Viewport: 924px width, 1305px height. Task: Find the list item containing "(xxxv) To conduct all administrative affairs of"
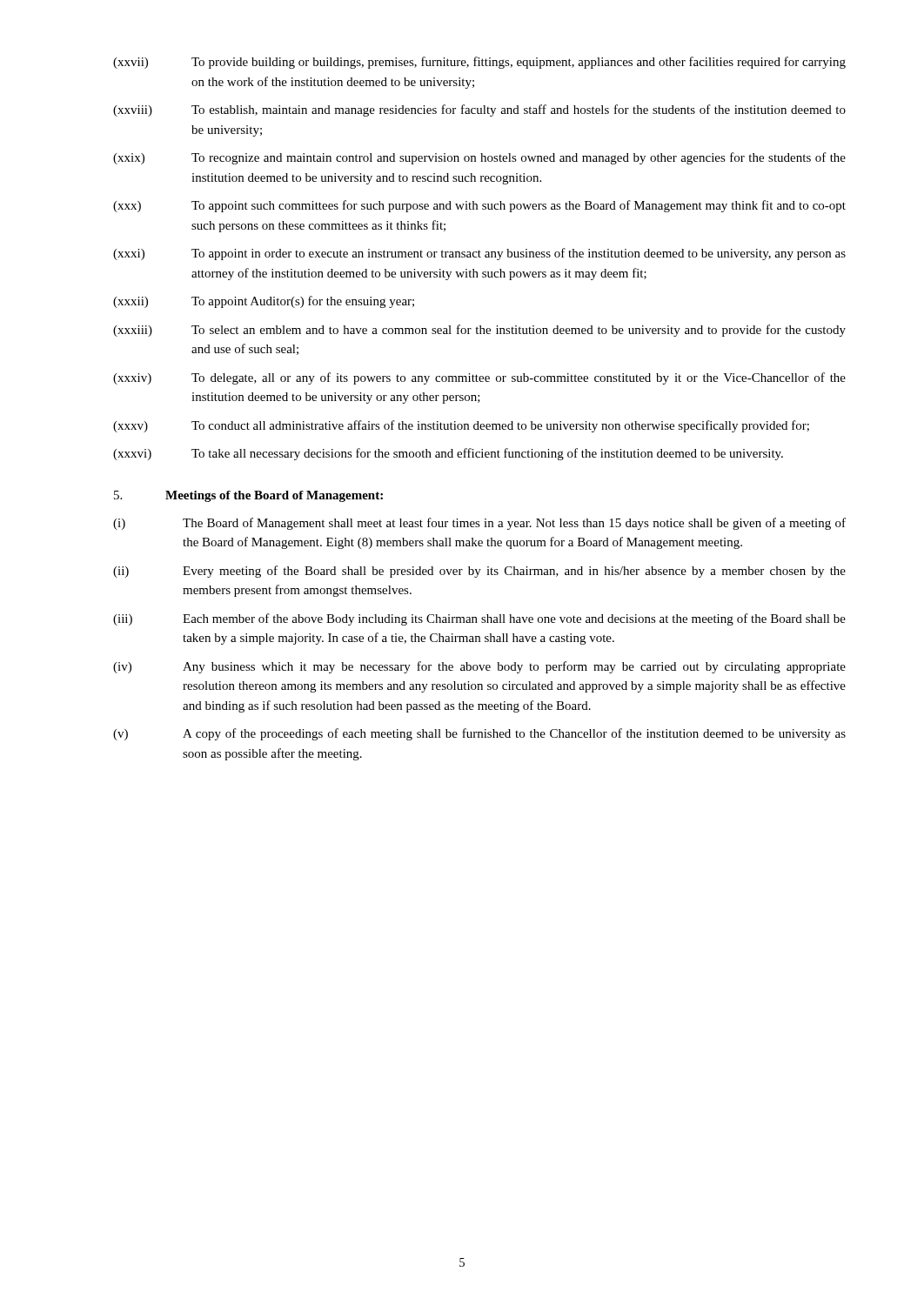[479, 425]
